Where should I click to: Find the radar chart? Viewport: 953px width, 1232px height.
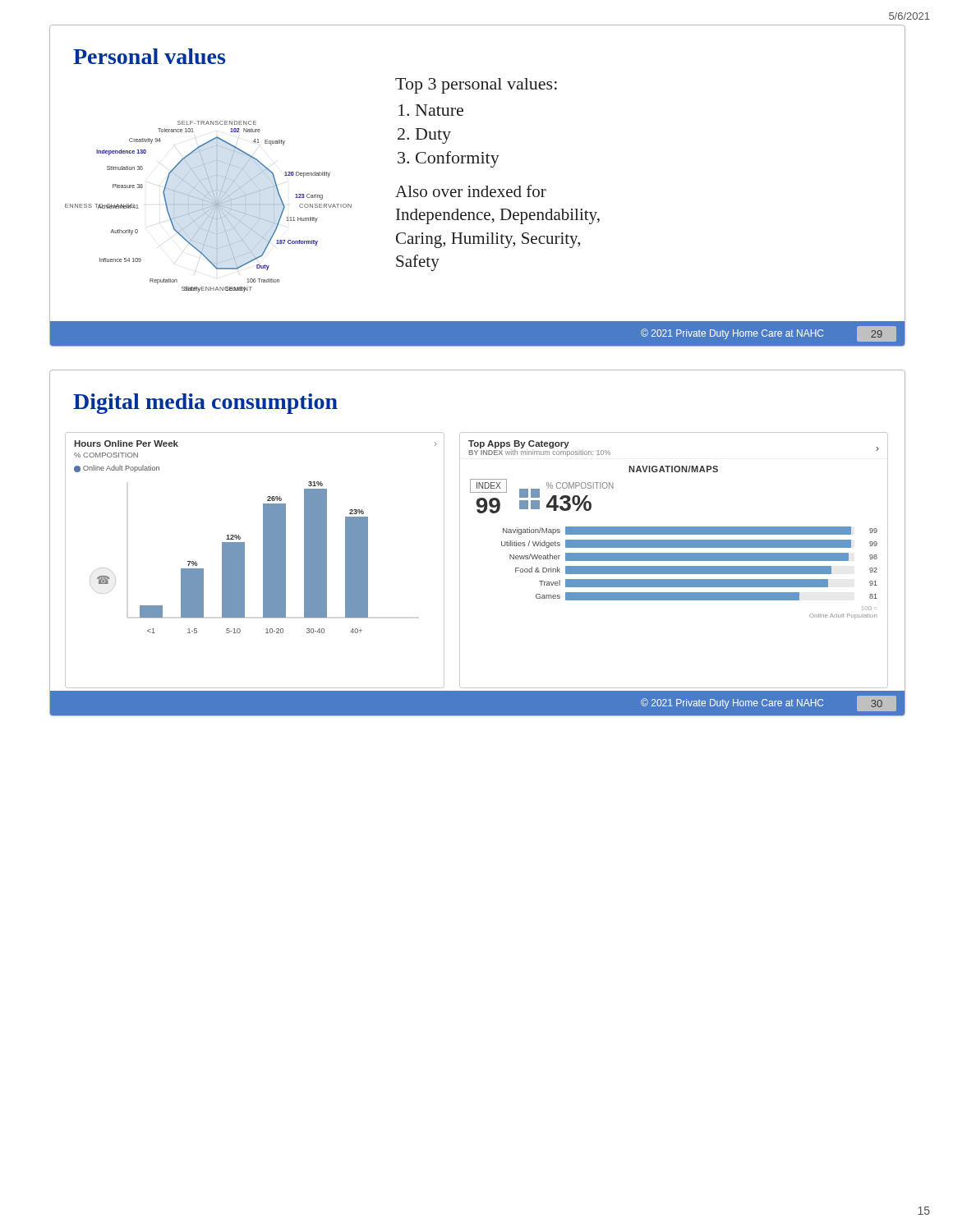pos(225,198)
